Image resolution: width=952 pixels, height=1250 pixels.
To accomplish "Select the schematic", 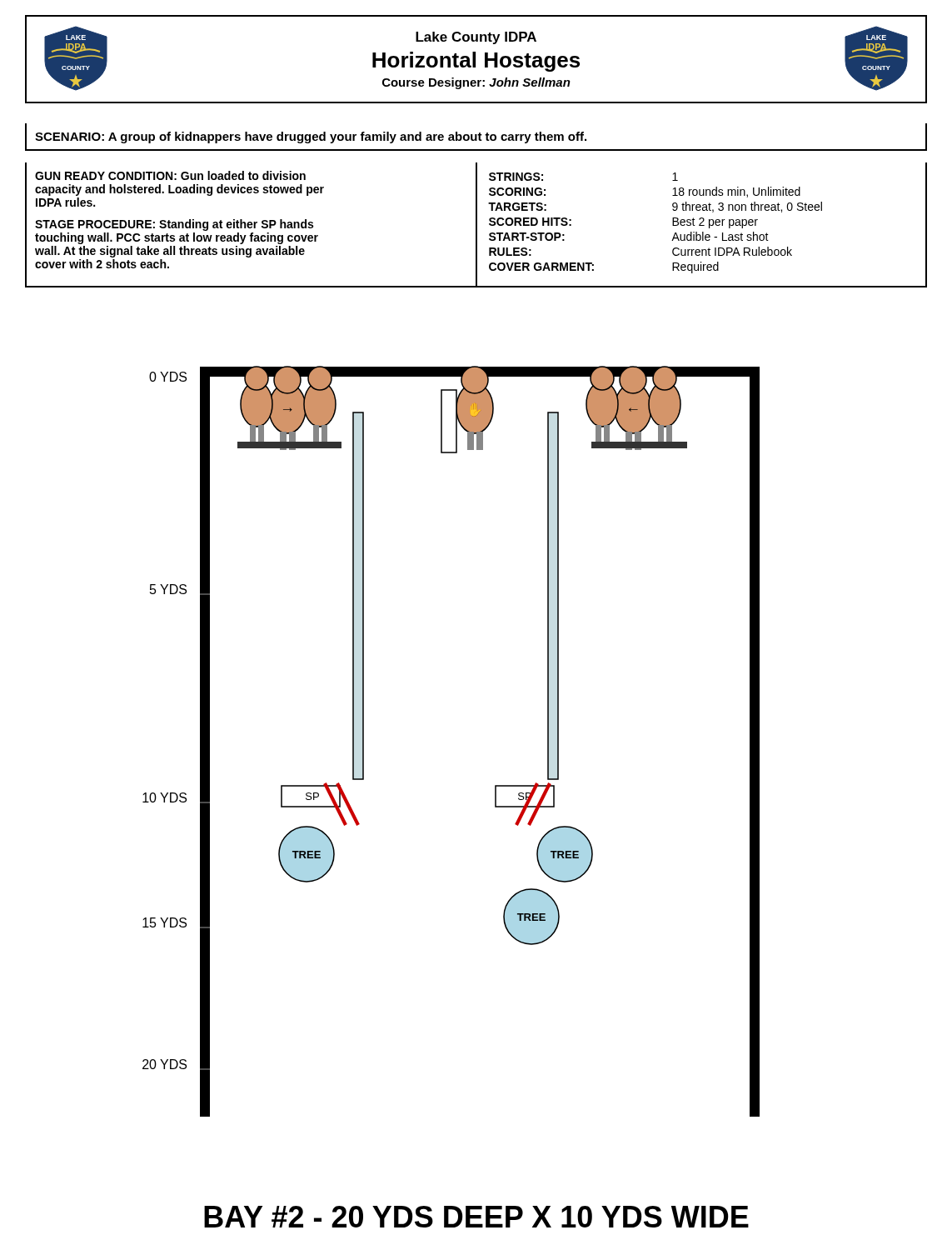I will coord(476,758).
